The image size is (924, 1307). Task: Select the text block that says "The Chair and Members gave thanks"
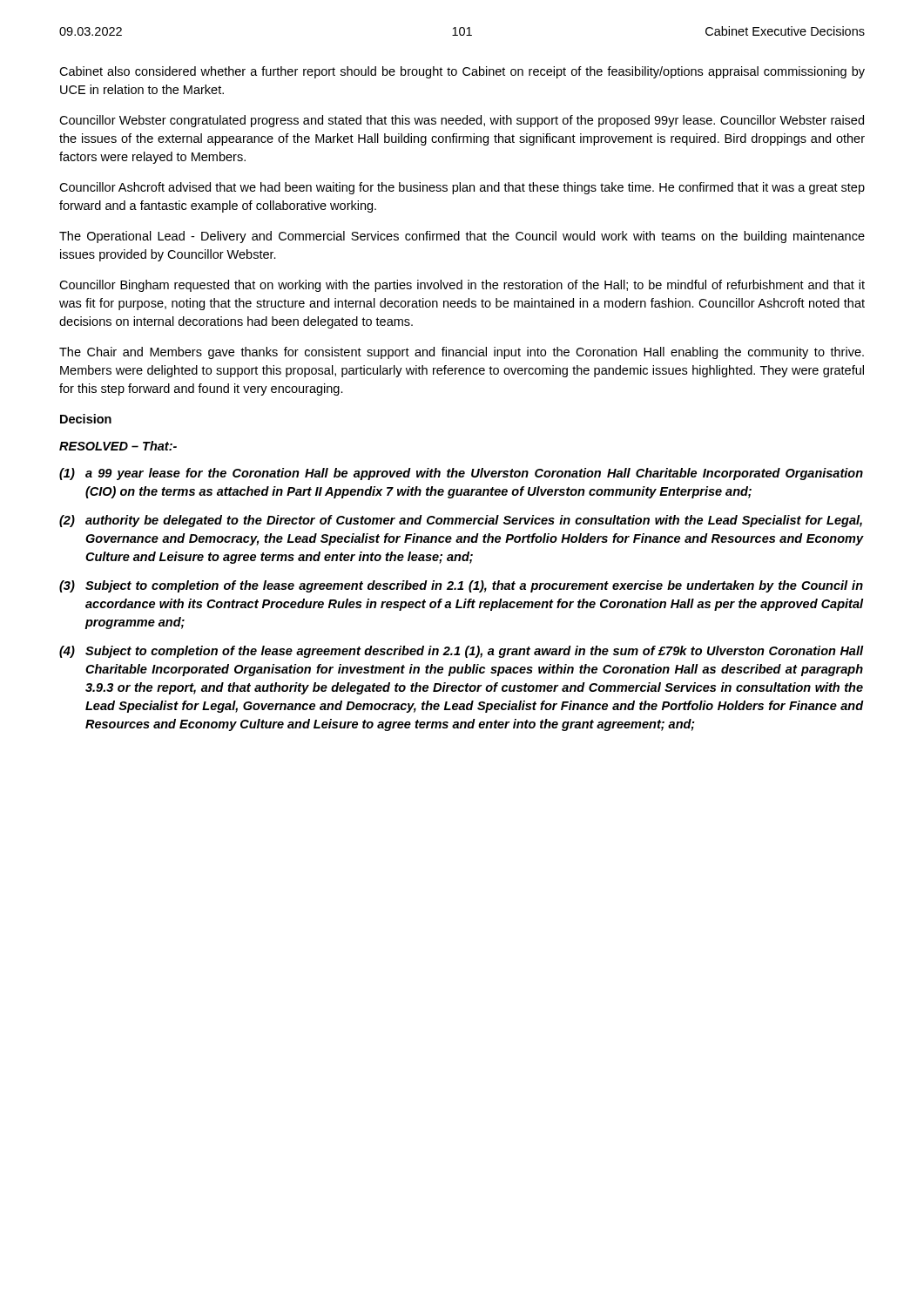coord(462,370)
